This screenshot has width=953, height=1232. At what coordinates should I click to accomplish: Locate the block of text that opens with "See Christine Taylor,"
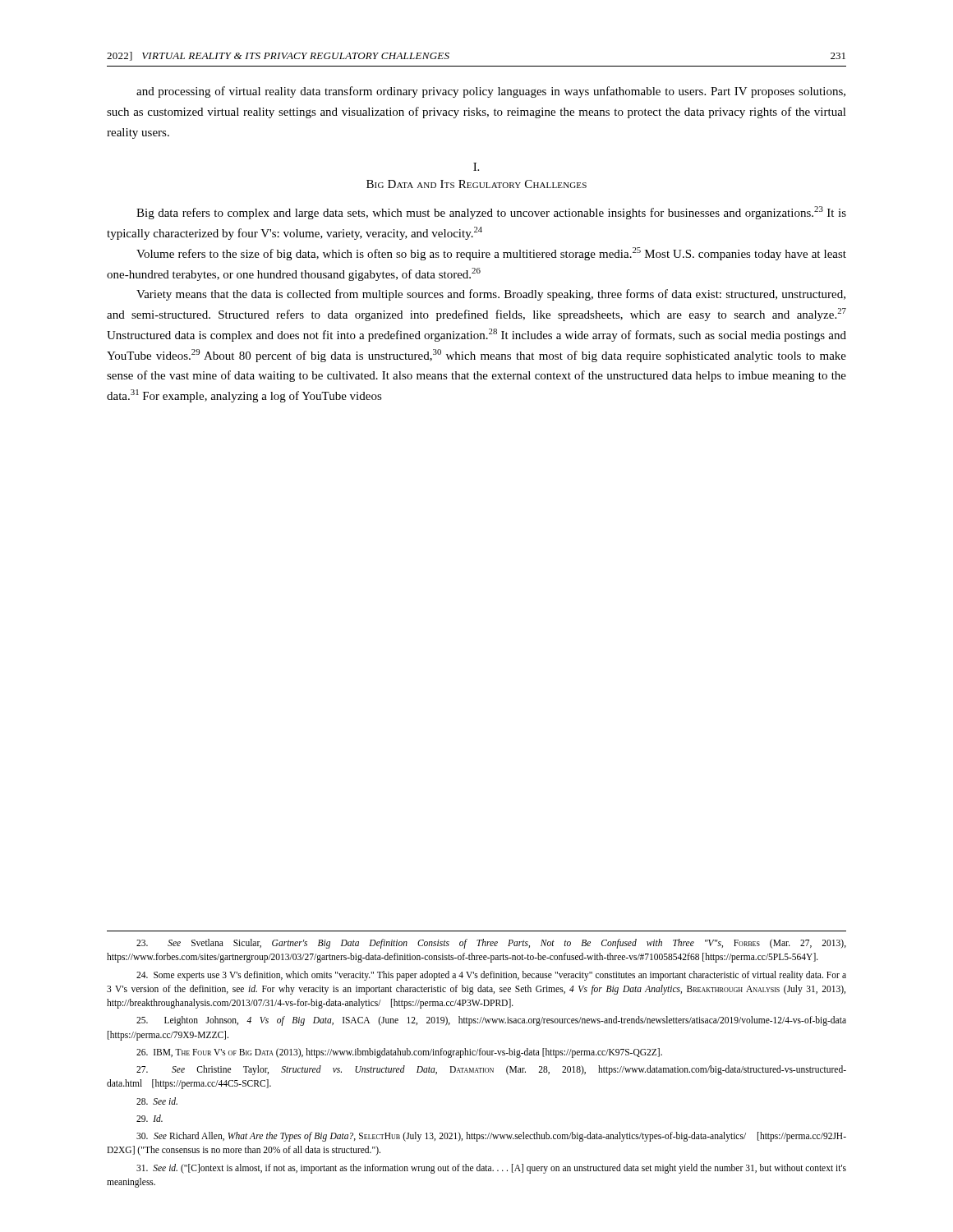tap(476, 1076)
